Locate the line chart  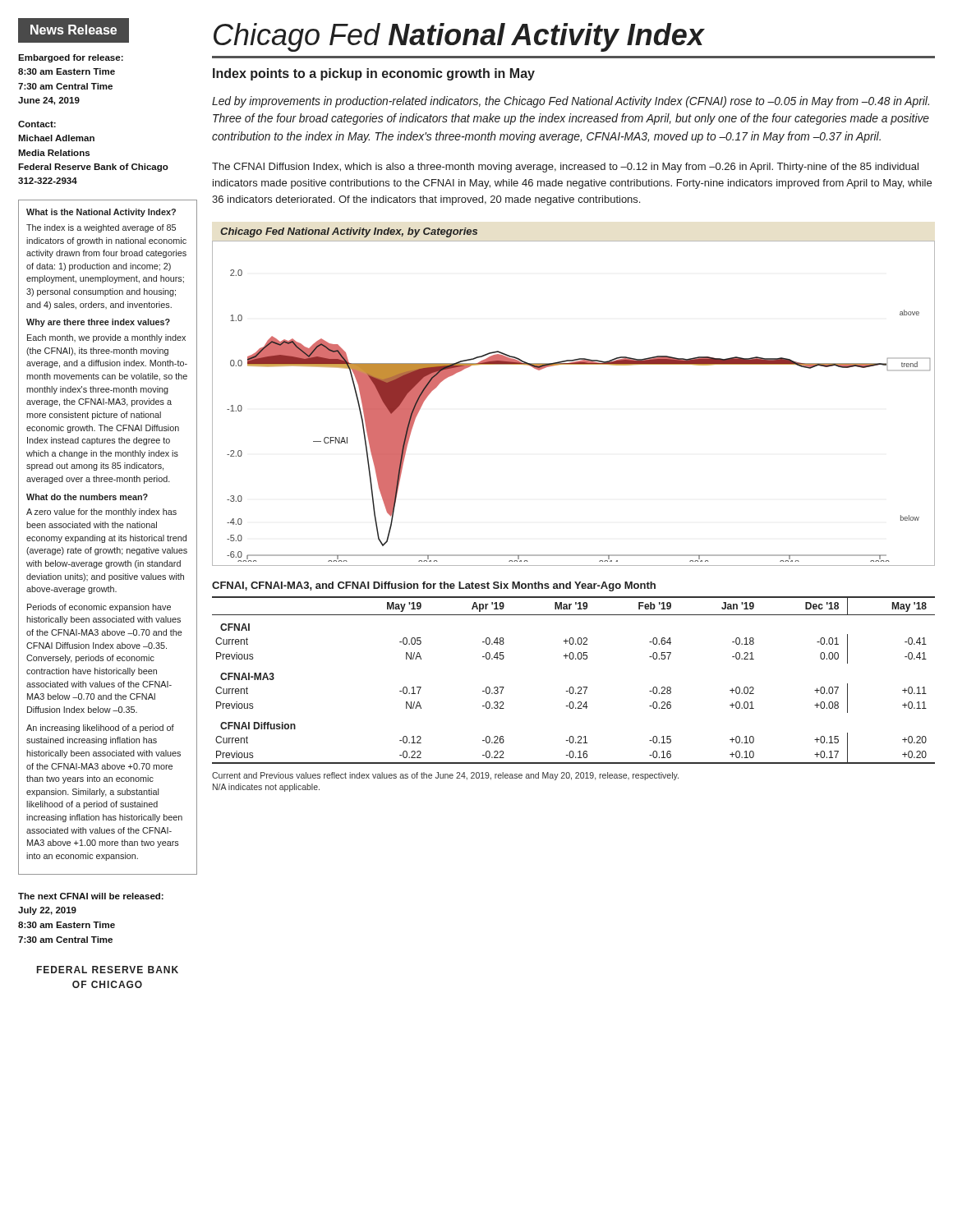[x=573, y=393]
